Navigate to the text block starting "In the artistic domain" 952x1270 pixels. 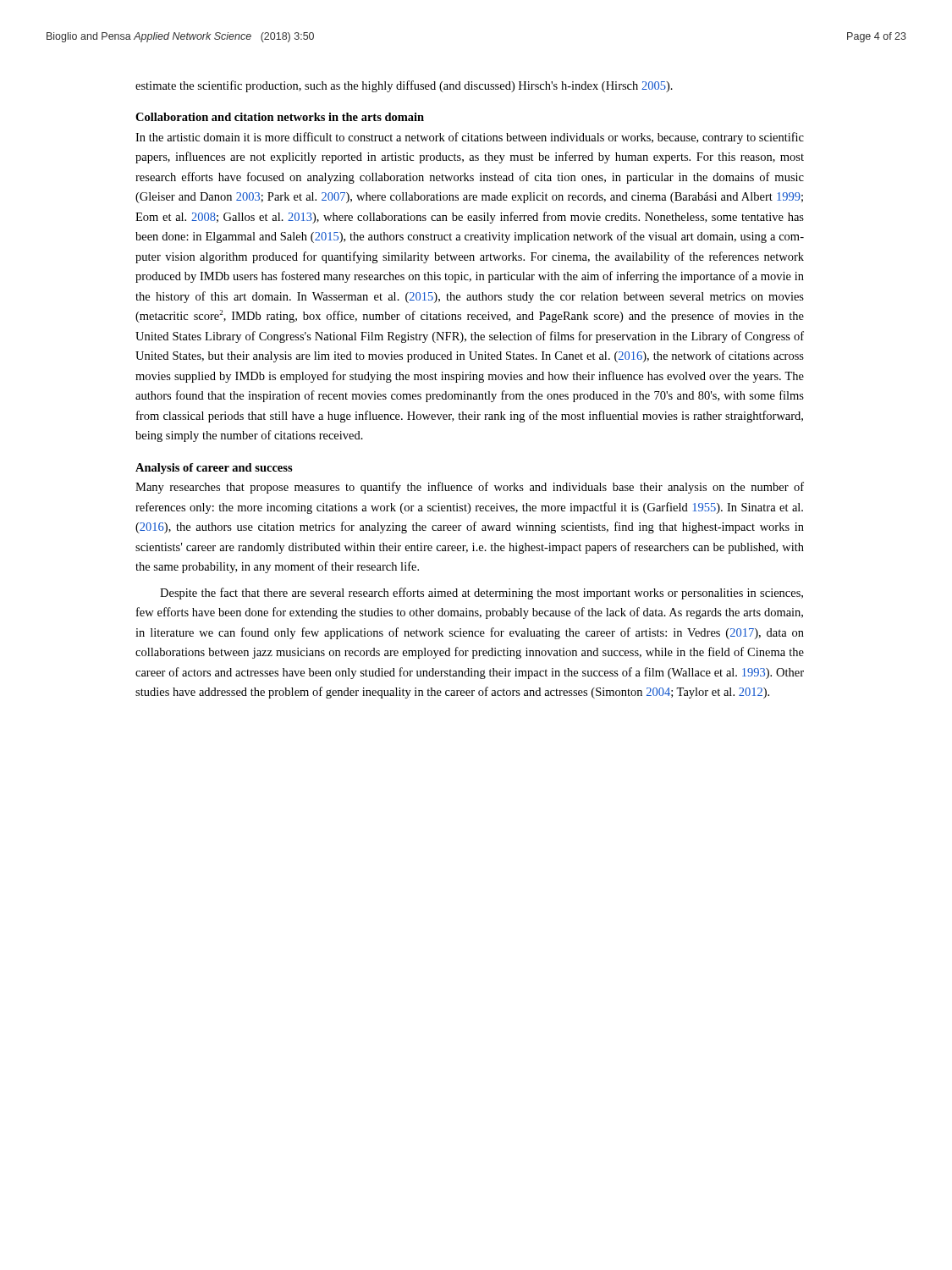470,287
